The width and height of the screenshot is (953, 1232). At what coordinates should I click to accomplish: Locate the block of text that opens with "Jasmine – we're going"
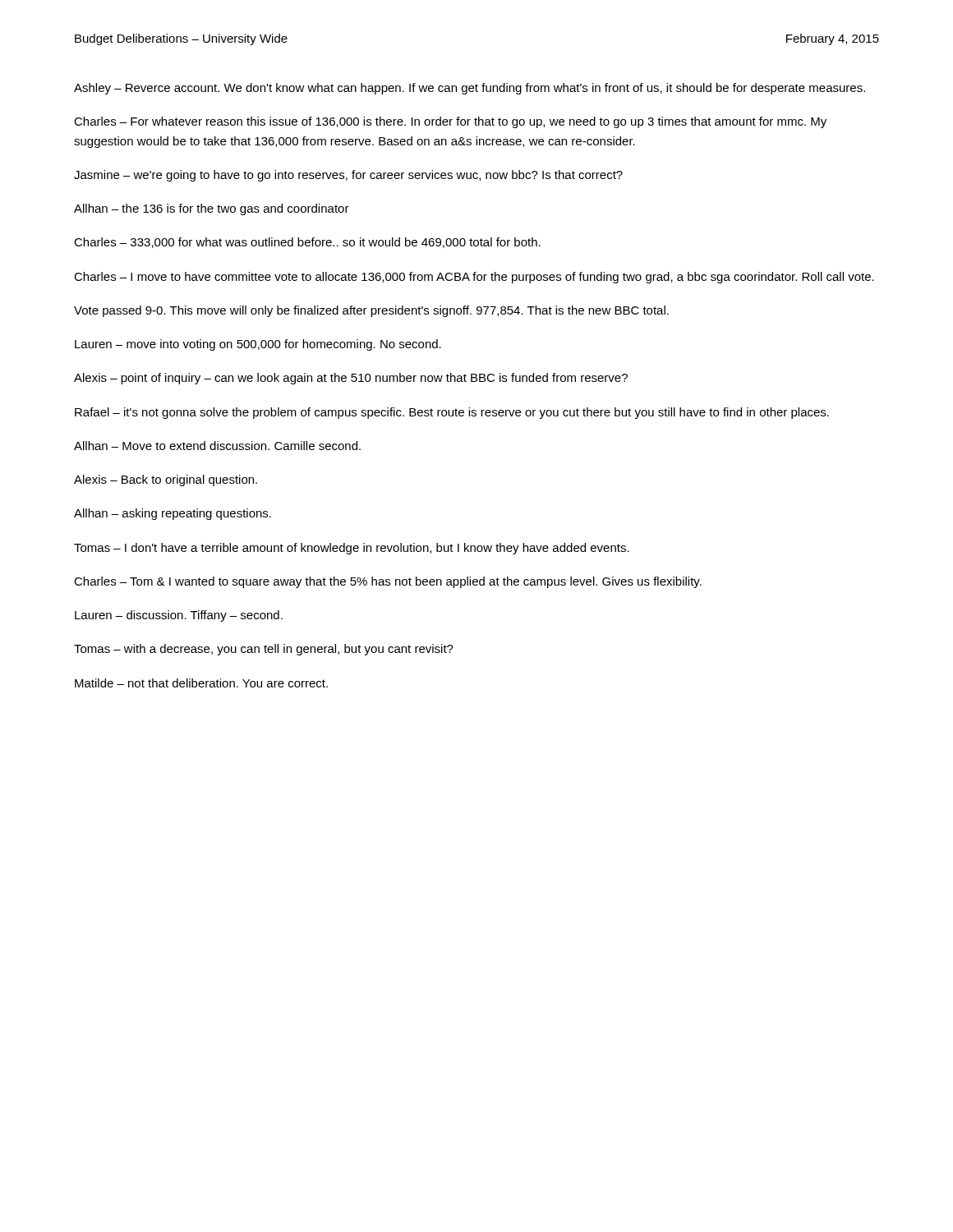pos(348,174)
